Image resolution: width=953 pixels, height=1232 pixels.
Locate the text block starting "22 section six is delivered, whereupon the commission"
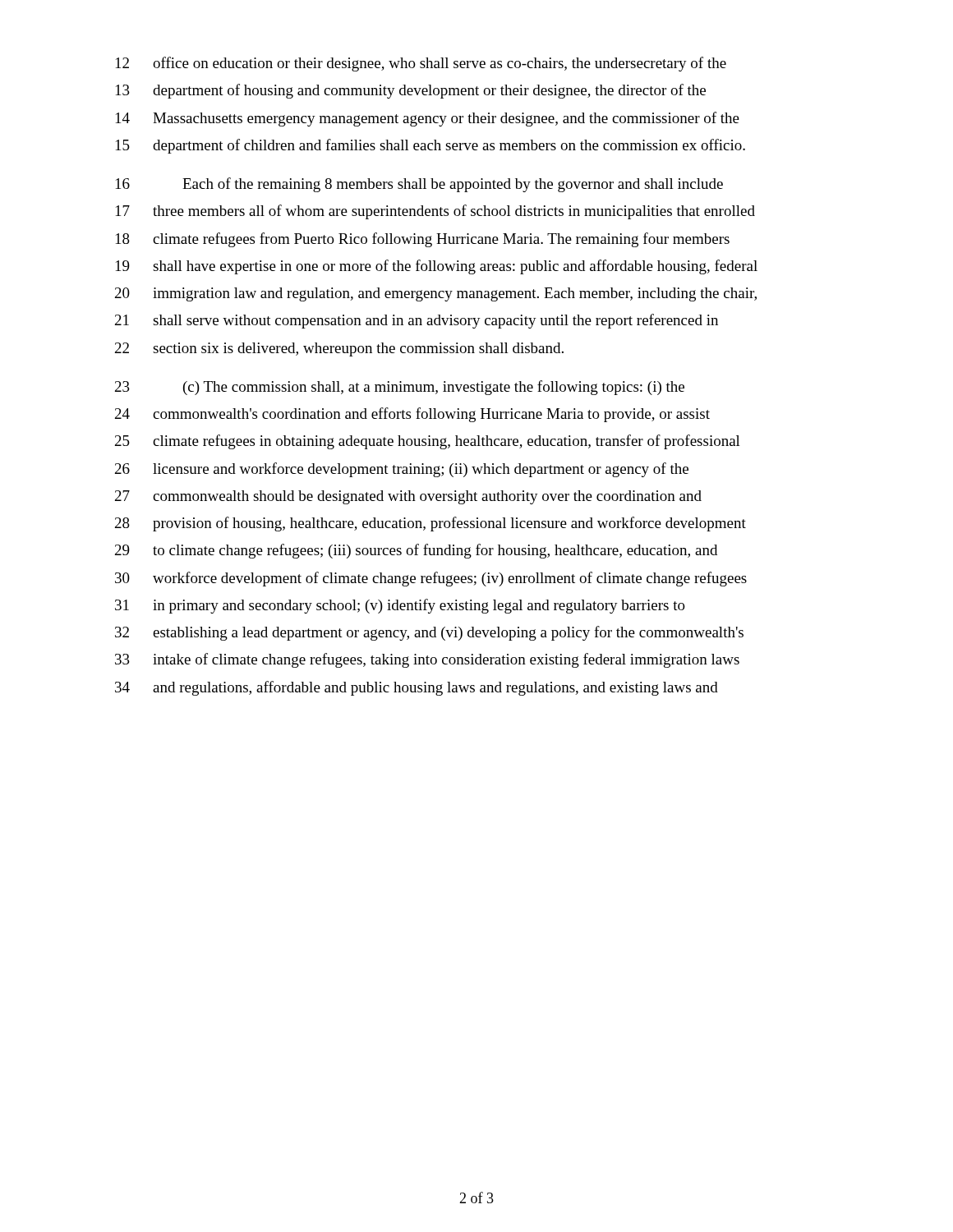coord(476,348)
